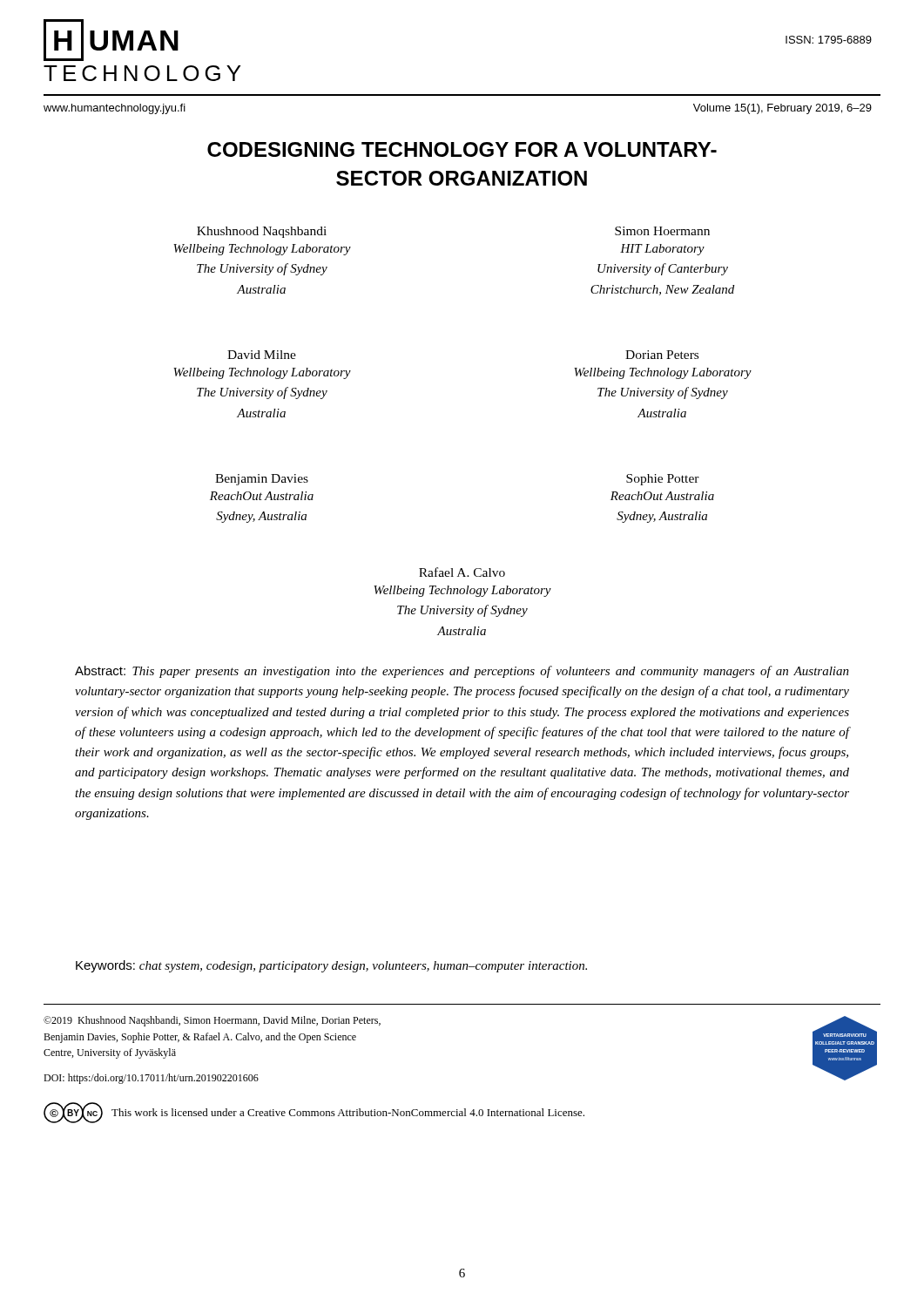Locate the block of text that opens with "Abstract: This paper presents an"
924x1307 pixels.
(x=462, y=742)
